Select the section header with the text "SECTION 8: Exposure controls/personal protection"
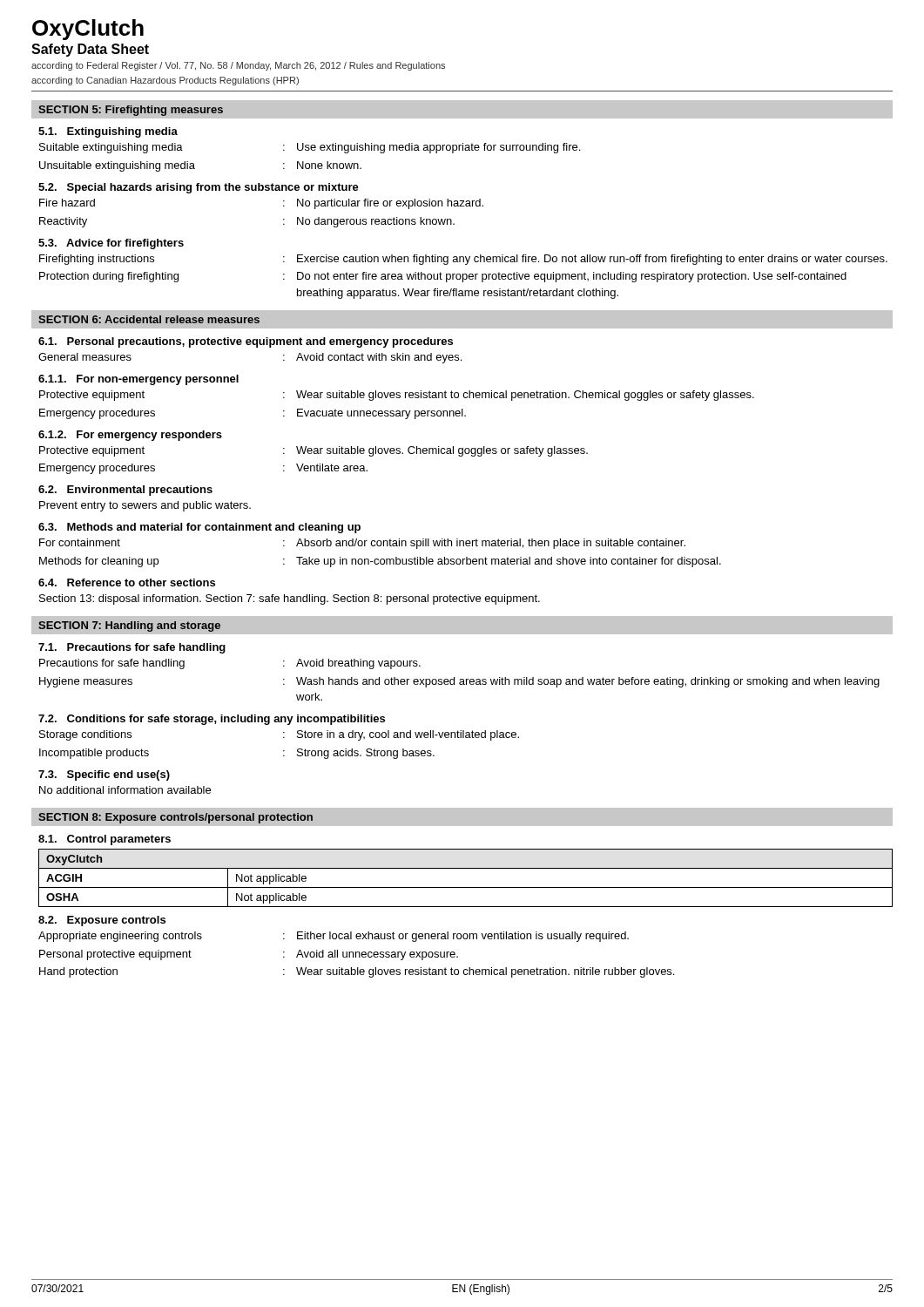Image resolution: width=924 pixels, height=1307 pixels. point(462,817)
